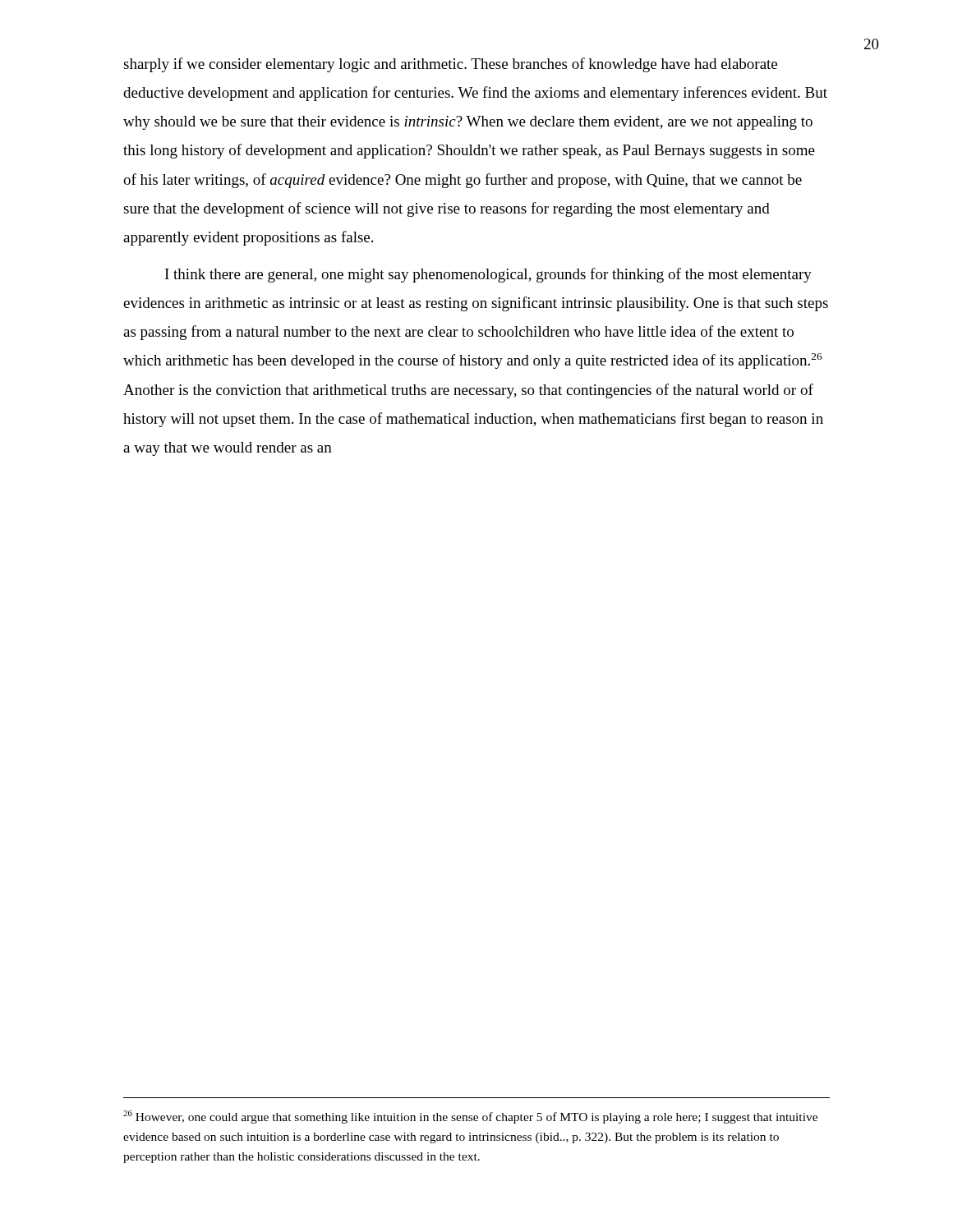Navigate to the text block starting "I think there are general, one might say"
This screenshot has width=953, height=1232.
tap(476, 361)
